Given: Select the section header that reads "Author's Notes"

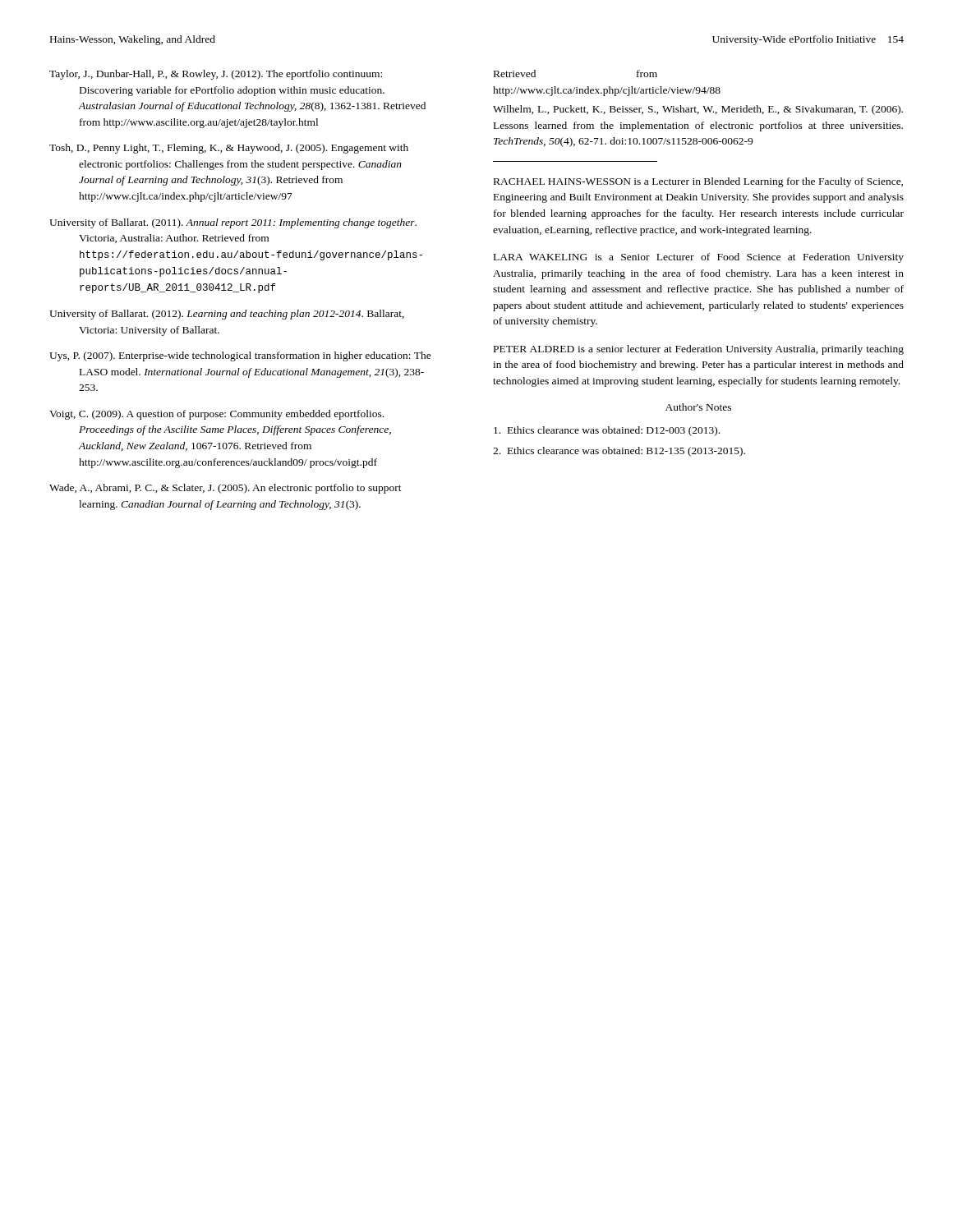Looking at the screenshot, I should click(698, 407).
